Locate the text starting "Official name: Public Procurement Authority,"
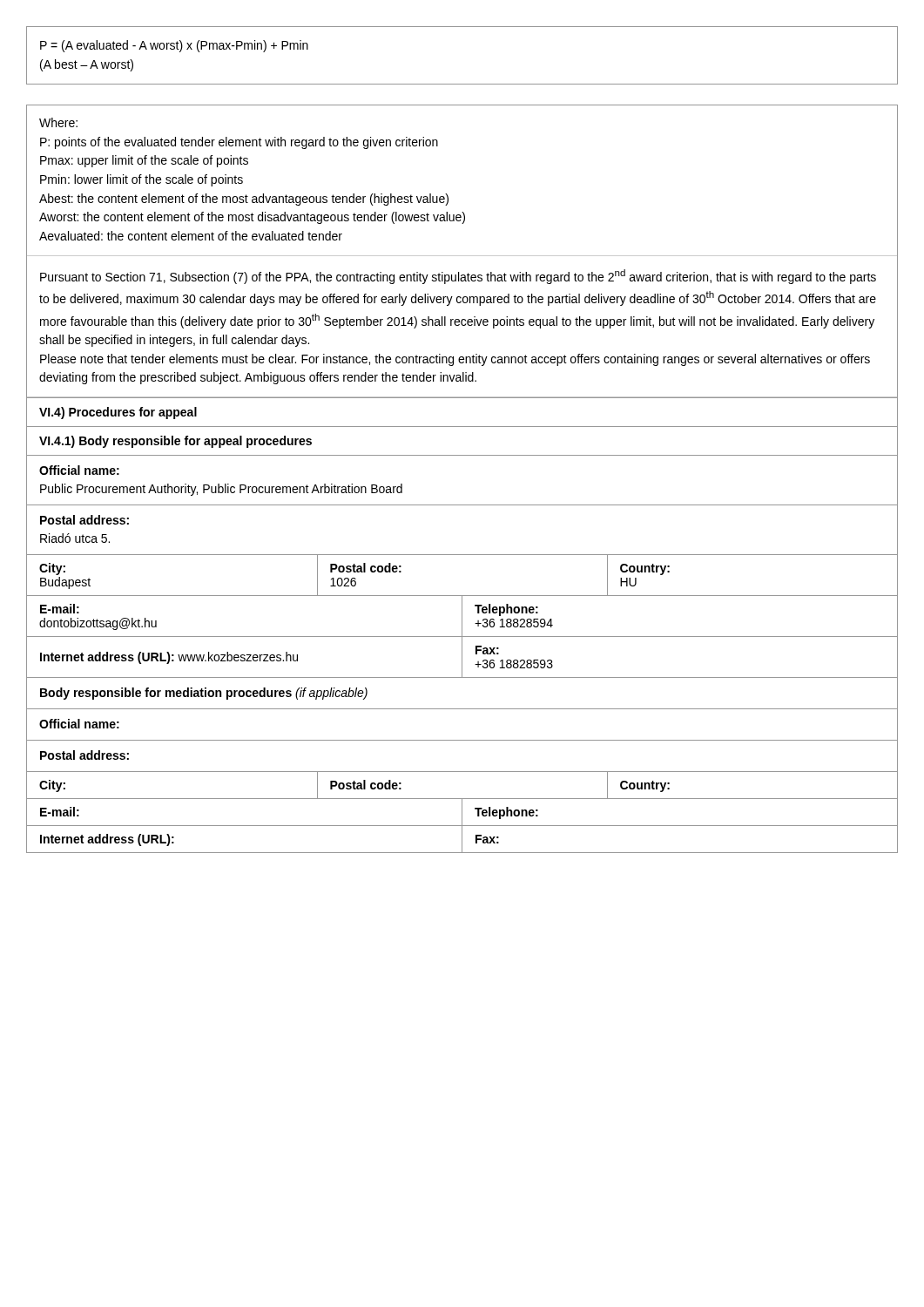Viewport: 924px width, 1307px height. click(x=221, y=480)
